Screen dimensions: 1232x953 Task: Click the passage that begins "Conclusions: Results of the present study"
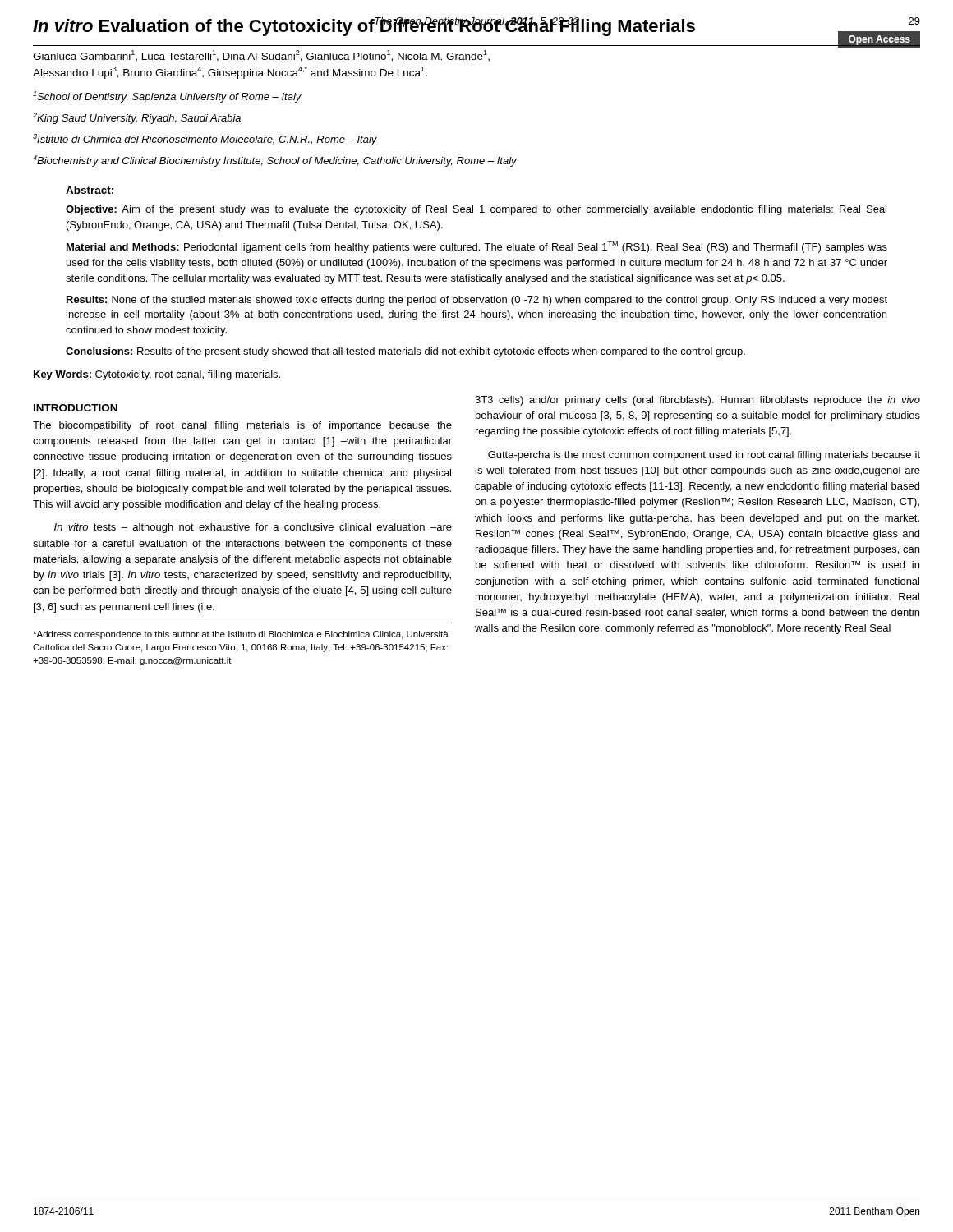[406, 351]
